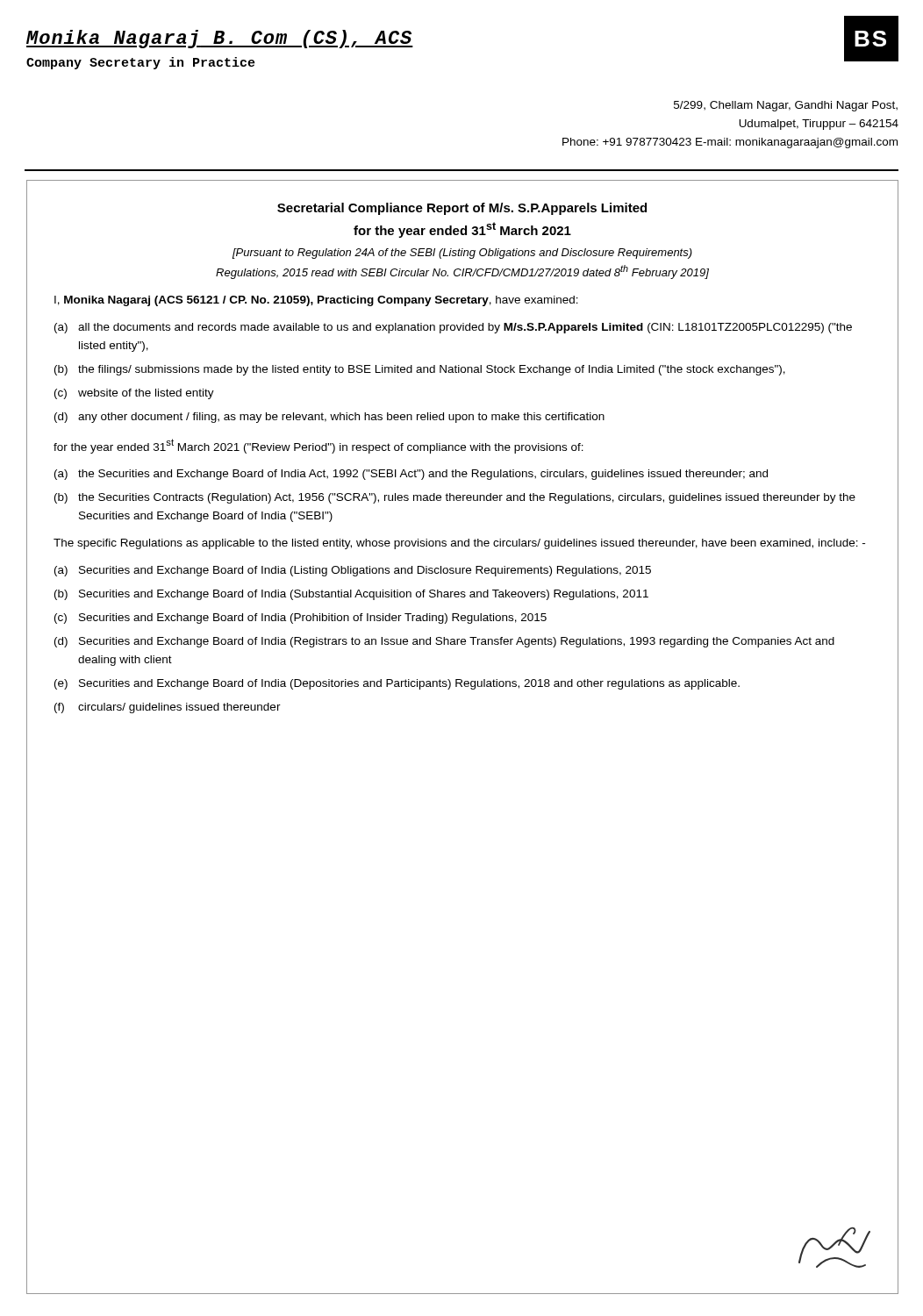Point to the text block starting "(c) website of the listed"
This screenshot has height=1316, width=923.
point(134,394)
